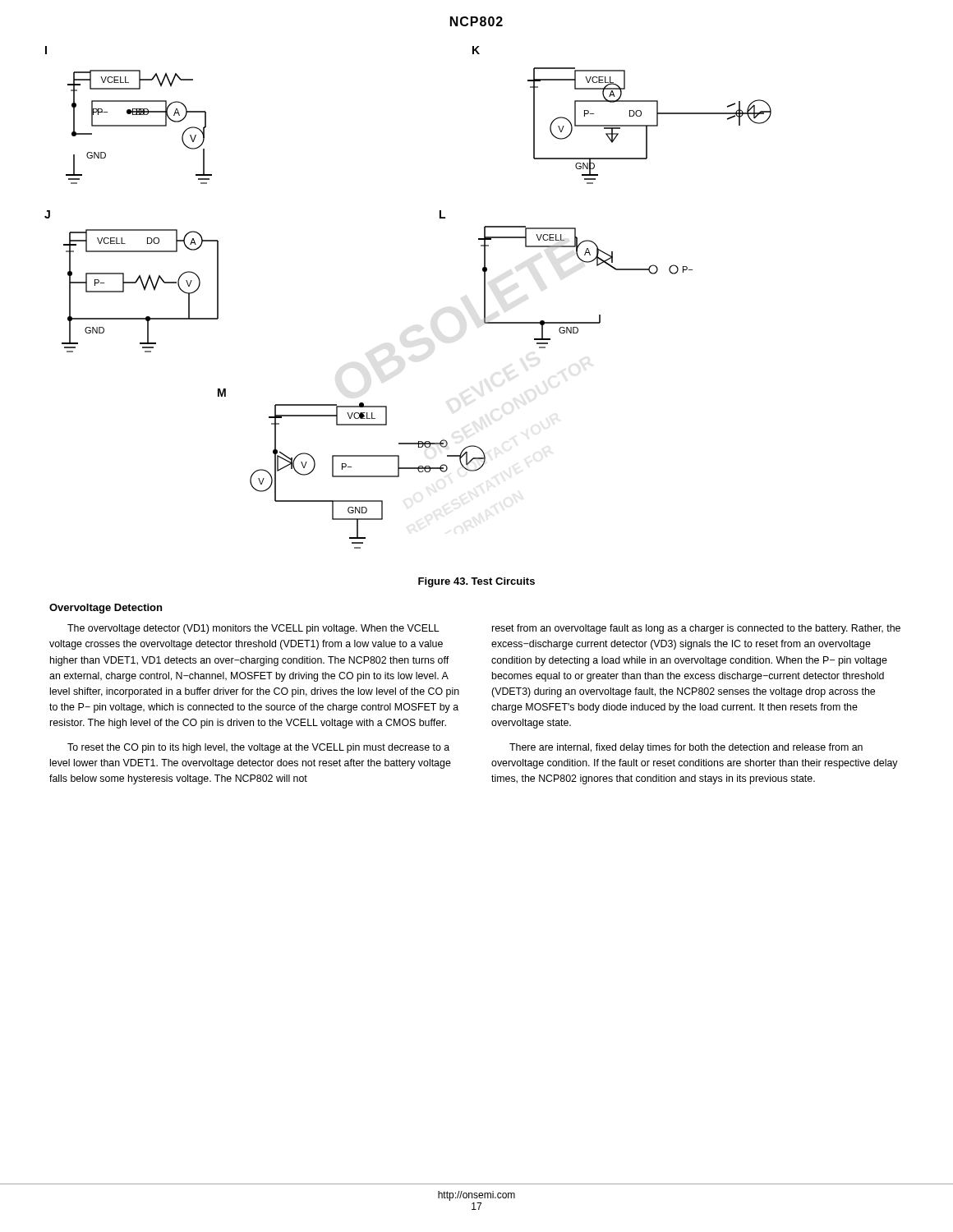
Task: Find the caption that reads "Figure 43. Test"
Action: point(476,581)
